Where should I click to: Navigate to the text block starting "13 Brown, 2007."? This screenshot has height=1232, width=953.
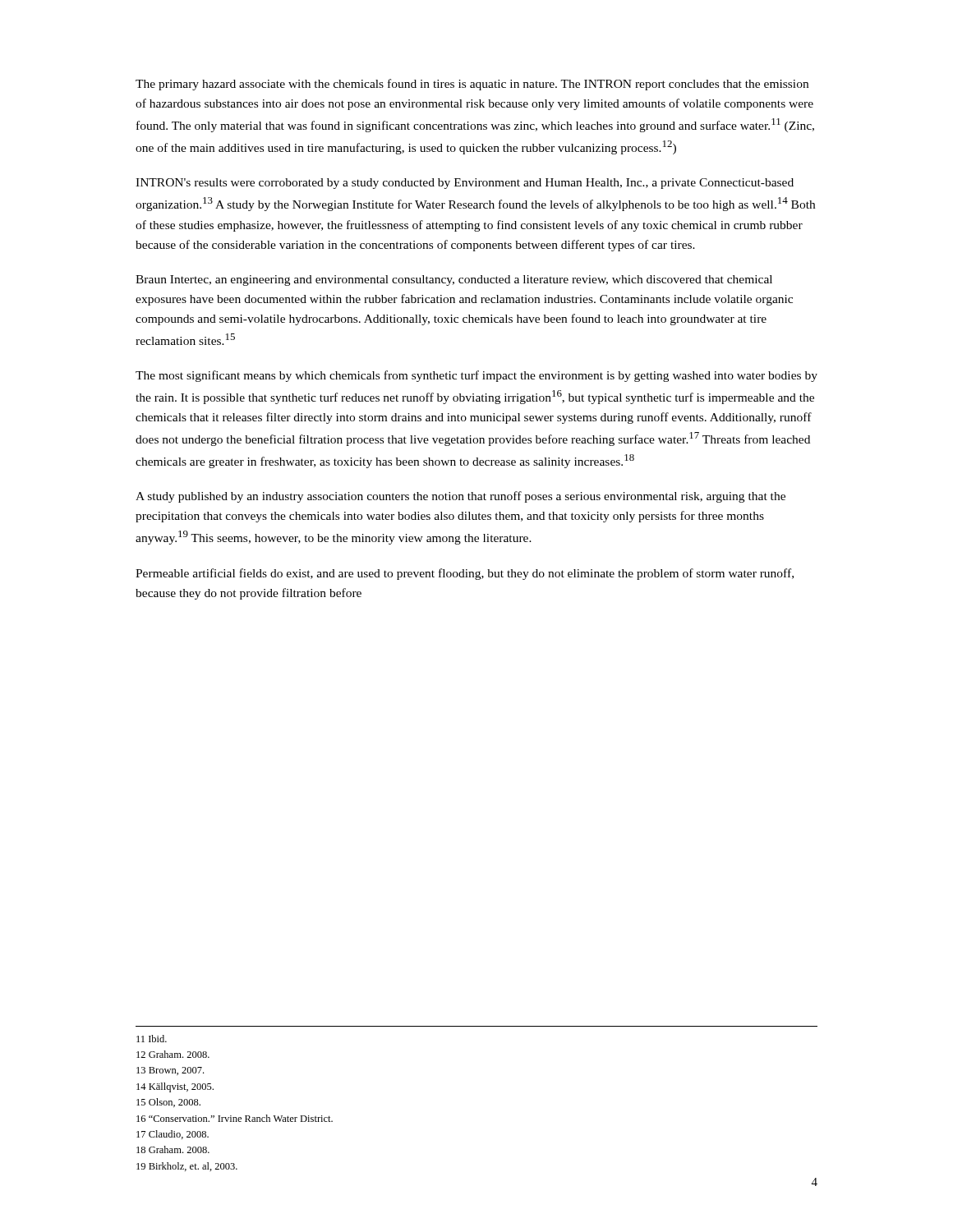point(170,1070)
